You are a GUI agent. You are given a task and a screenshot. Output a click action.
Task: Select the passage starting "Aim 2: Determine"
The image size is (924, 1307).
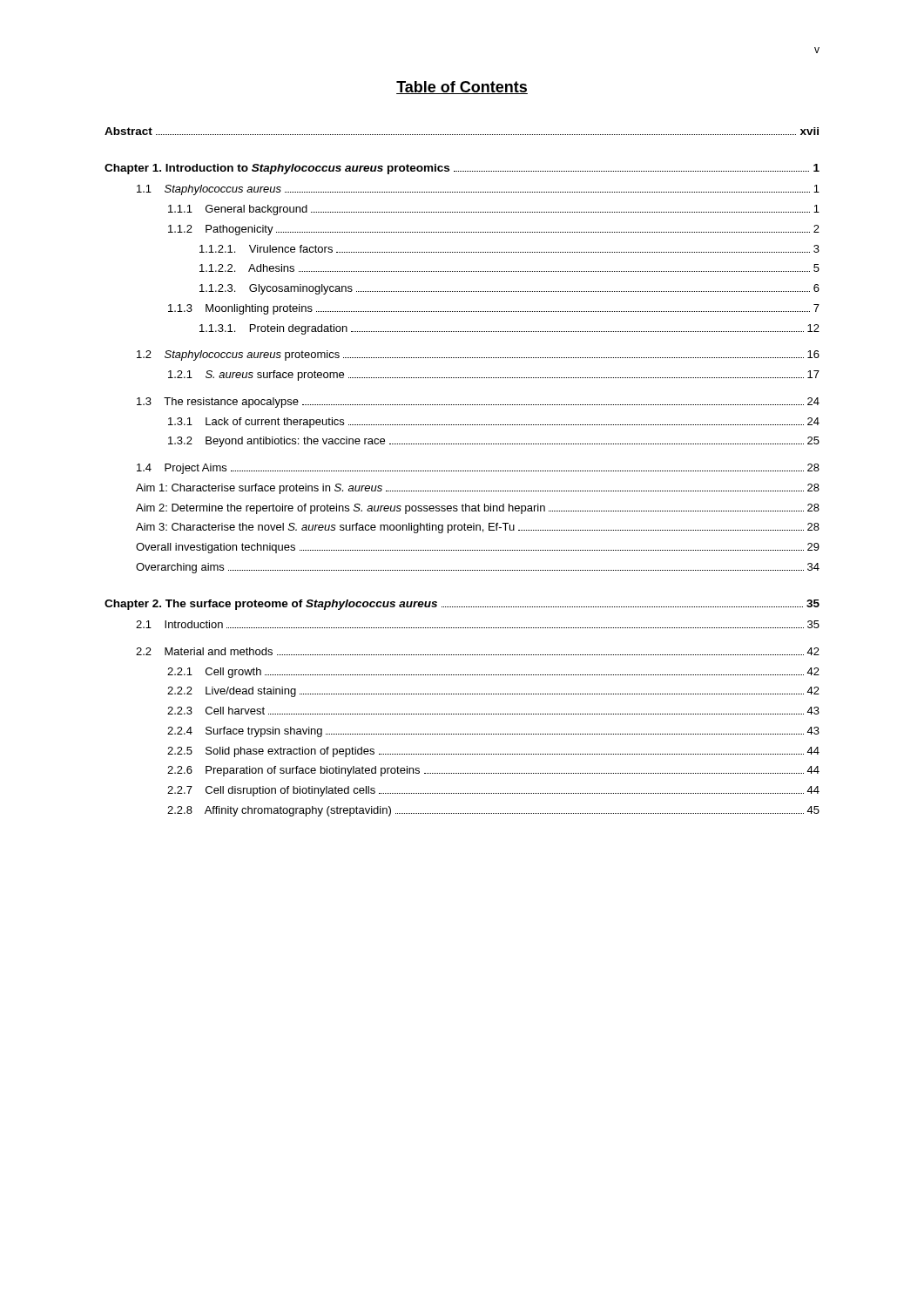tap(478, 508)
